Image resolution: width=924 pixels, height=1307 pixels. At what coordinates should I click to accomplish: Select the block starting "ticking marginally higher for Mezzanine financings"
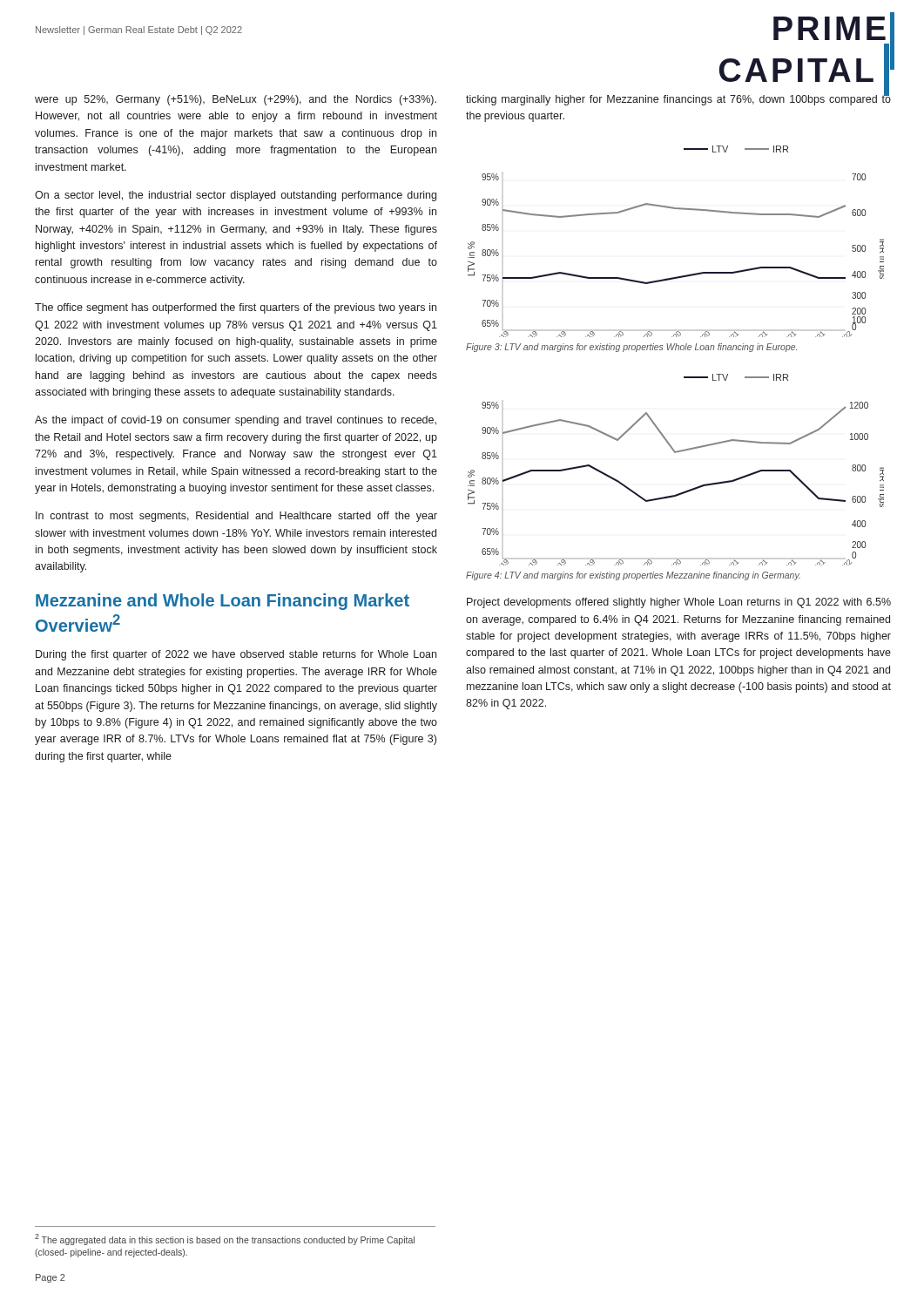678,108
